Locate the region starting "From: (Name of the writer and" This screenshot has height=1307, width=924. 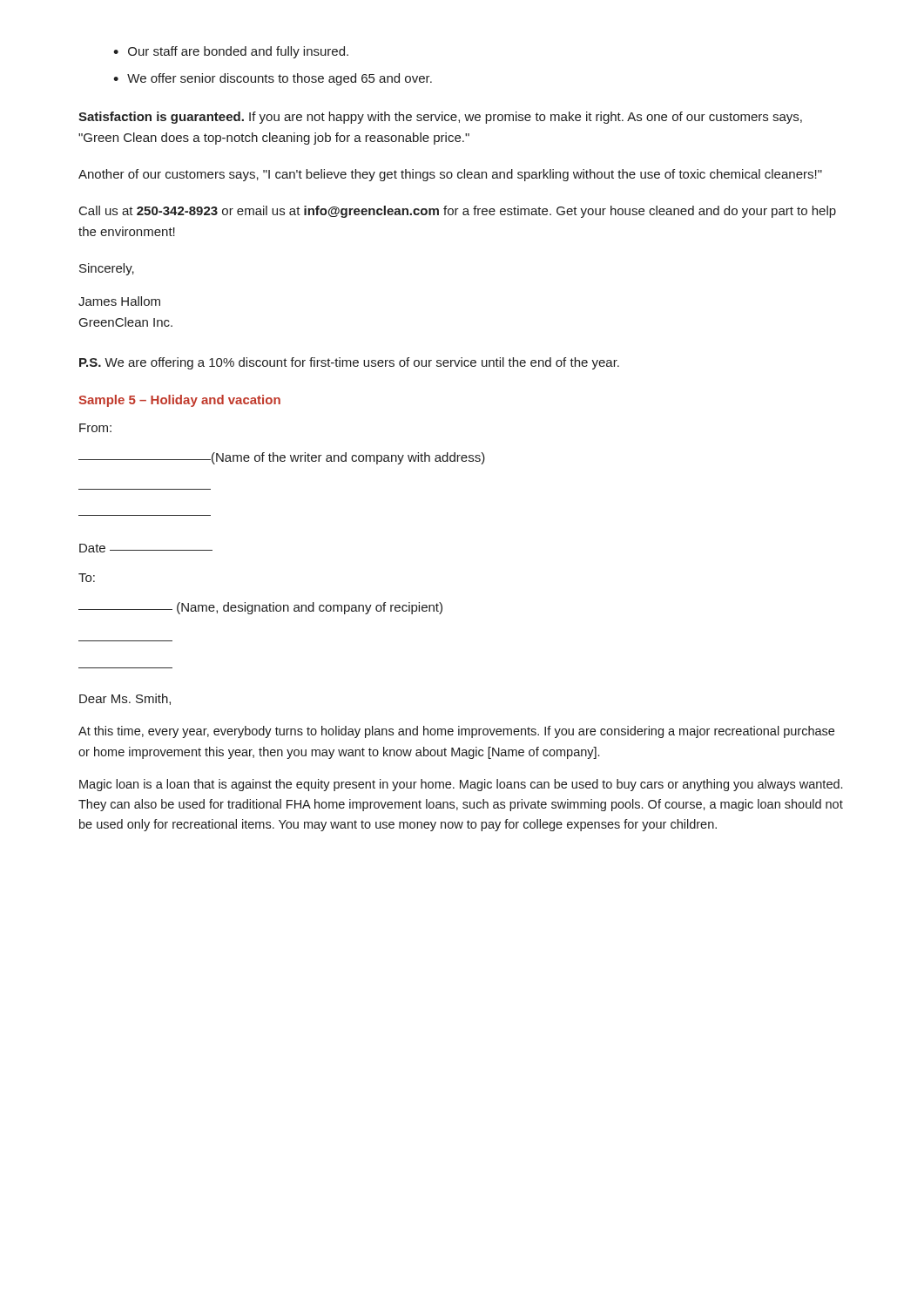95,428
